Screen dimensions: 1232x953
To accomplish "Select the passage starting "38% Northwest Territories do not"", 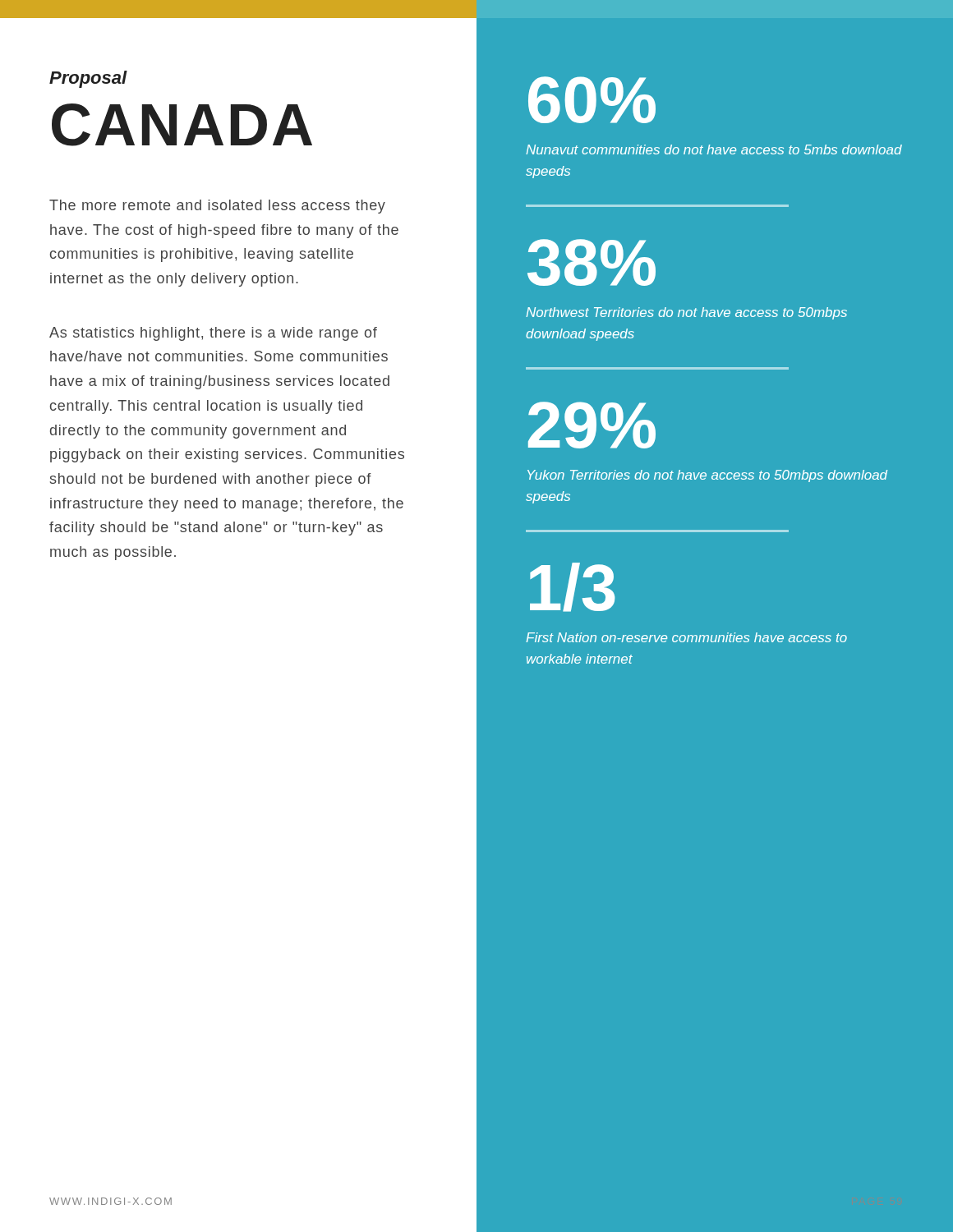I will 592,262.
